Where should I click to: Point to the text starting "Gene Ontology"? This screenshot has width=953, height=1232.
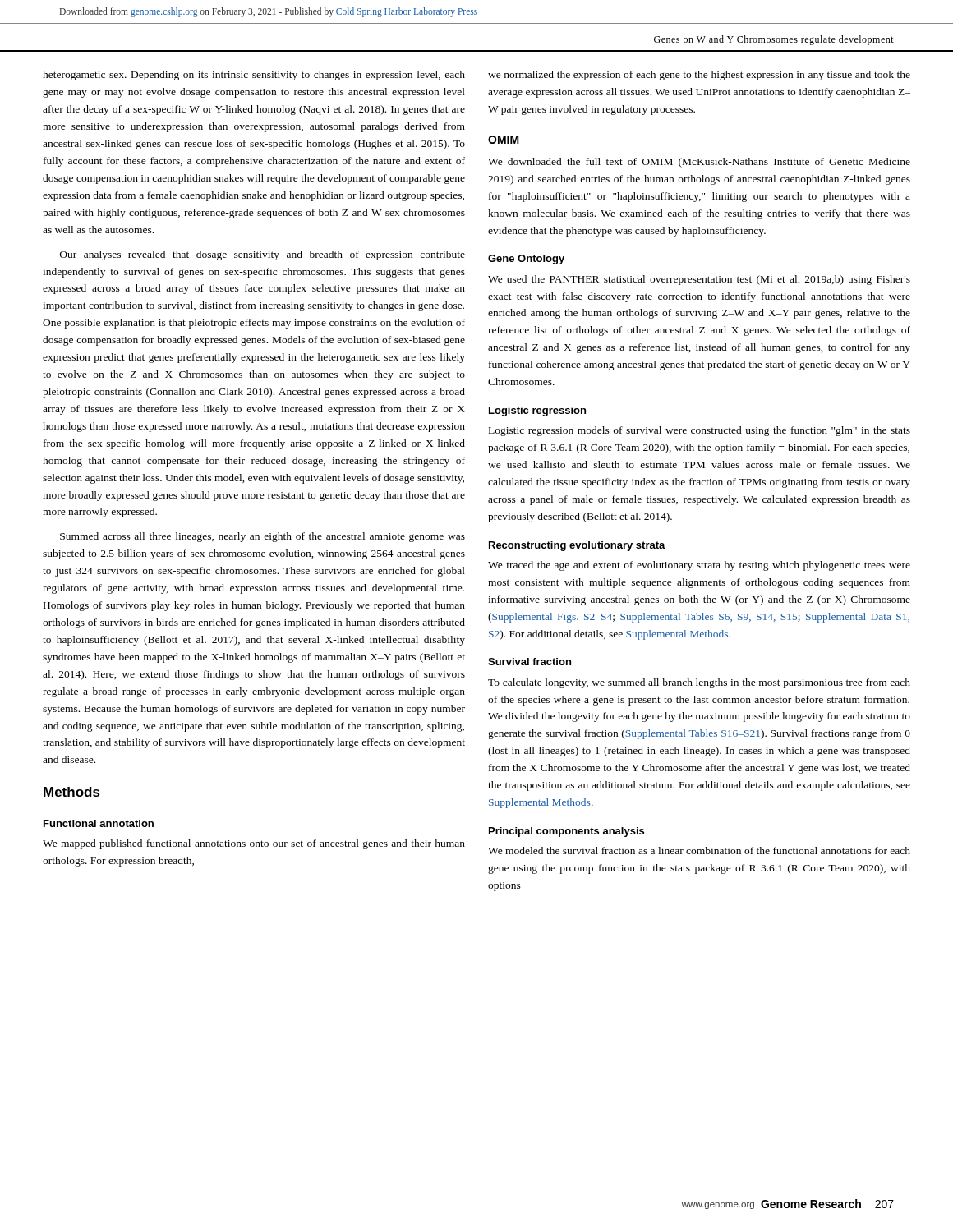pos(526,259)
